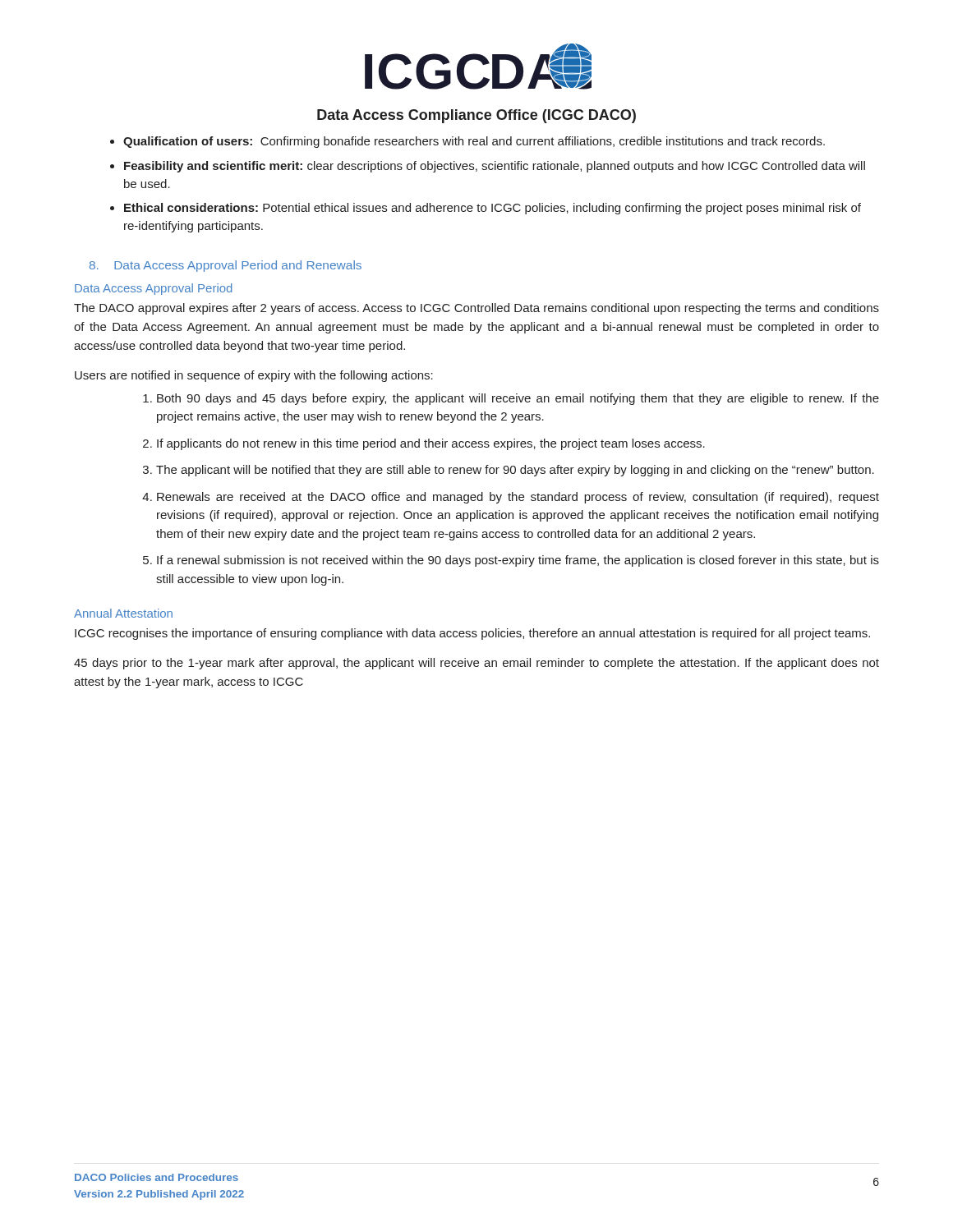Select the list item with the text "Feasibility and scientific merit: clear descriptions"

(494, 174)
